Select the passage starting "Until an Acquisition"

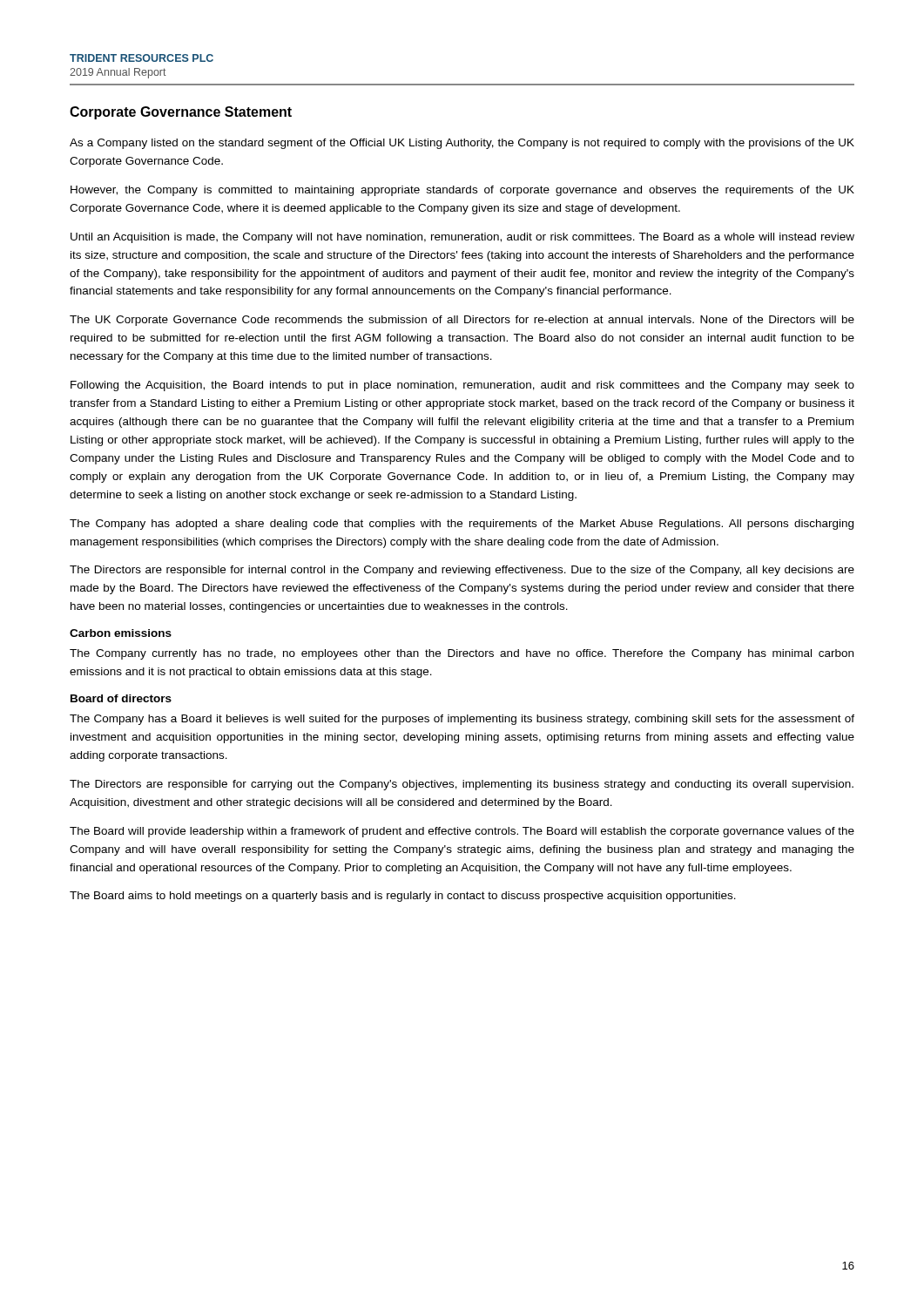click(x=462, y=264)
